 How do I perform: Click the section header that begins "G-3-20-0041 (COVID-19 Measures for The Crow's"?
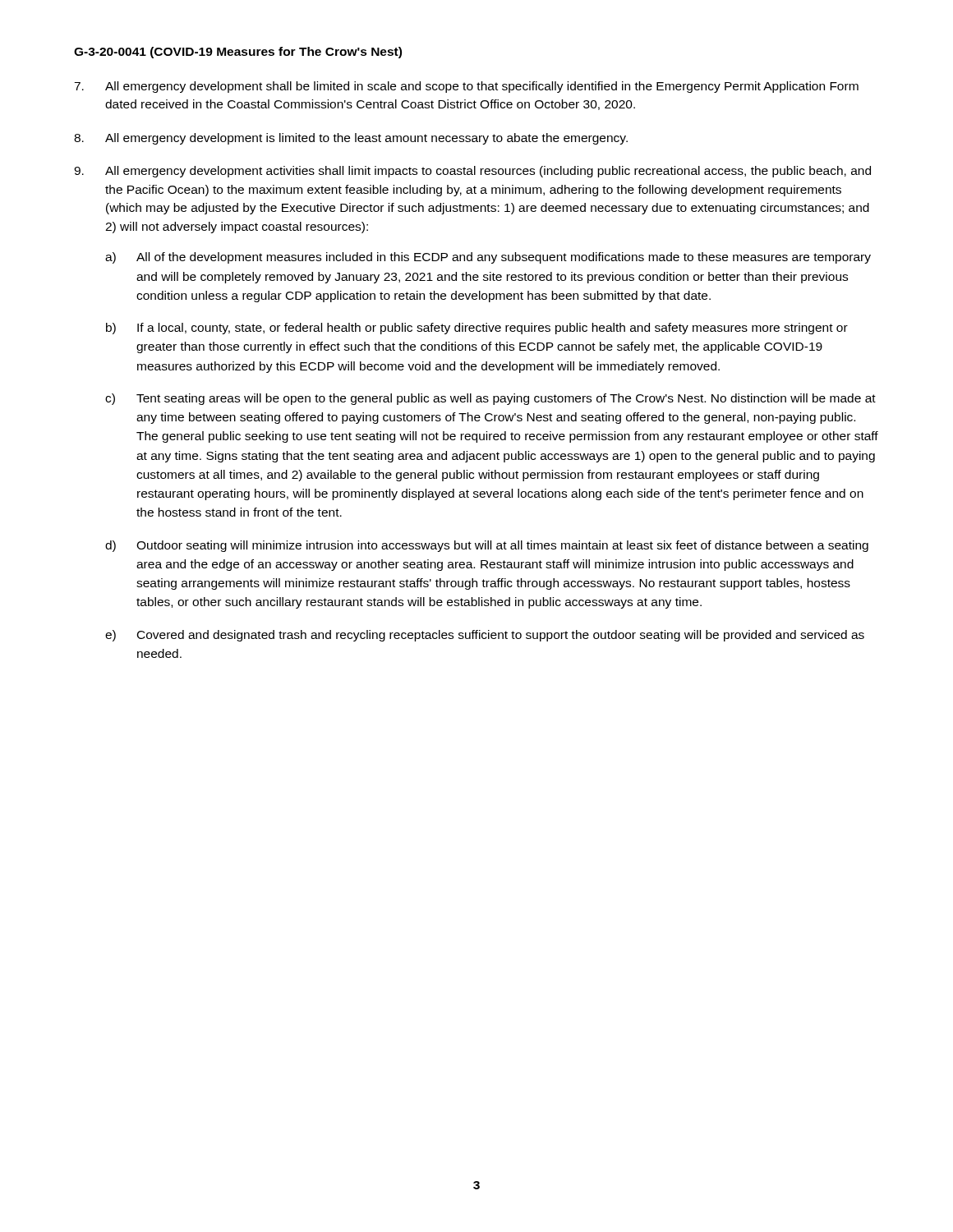pyautogui.click(x=238, y=51)
